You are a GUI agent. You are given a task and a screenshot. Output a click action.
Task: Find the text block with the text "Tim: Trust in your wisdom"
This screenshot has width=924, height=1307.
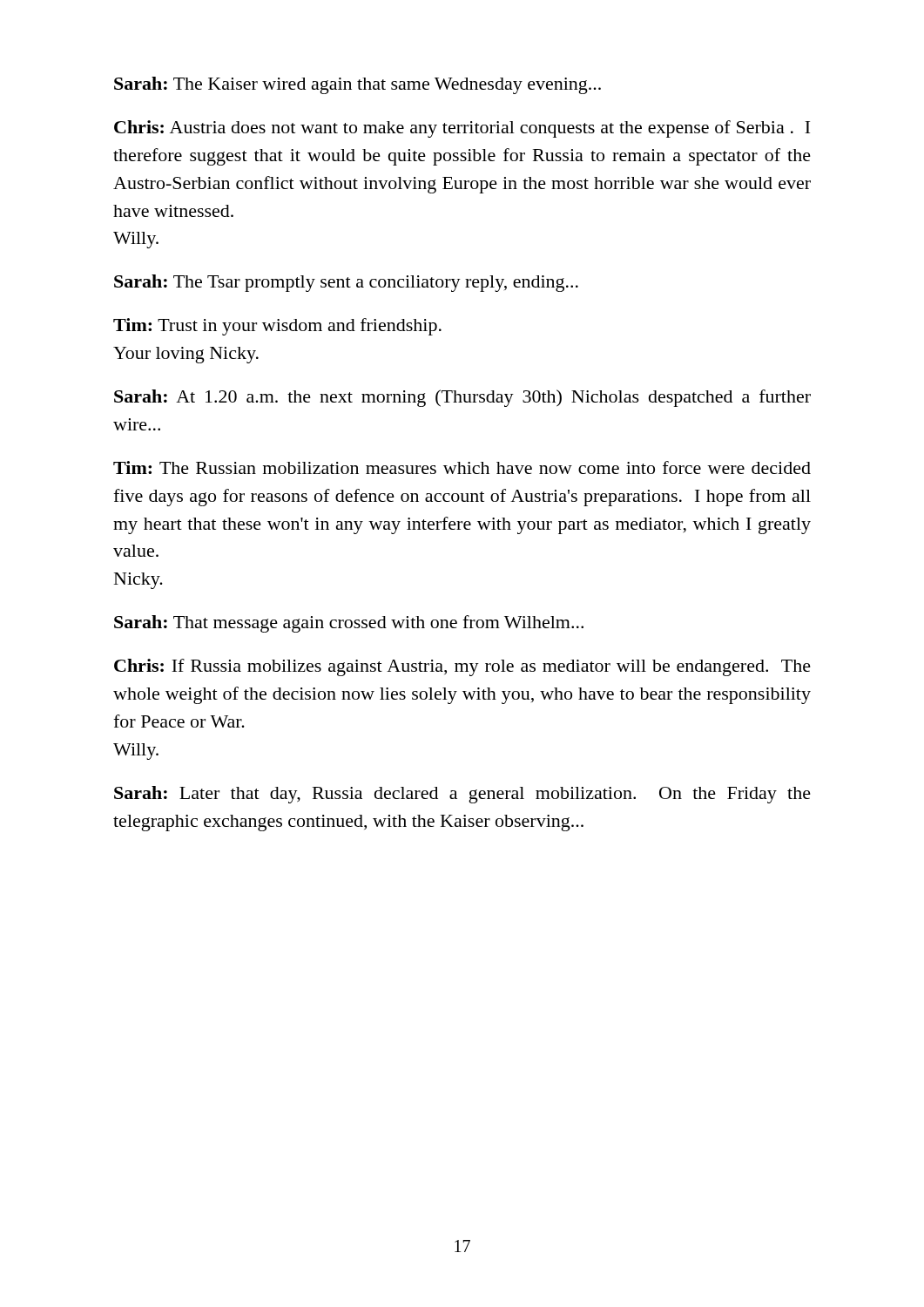(278, 339)
